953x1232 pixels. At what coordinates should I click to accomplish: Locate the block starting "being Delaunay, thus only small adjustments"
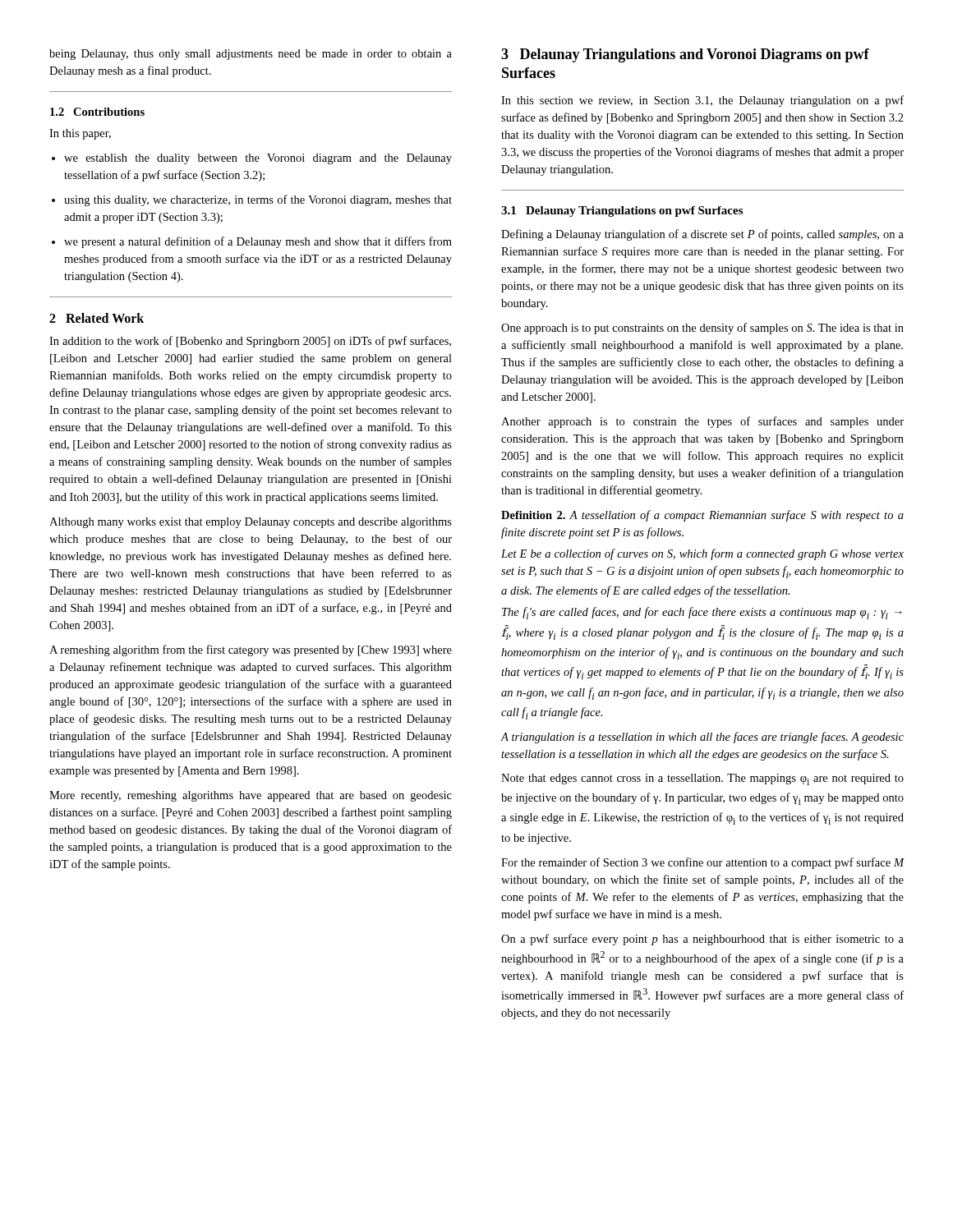(251, 62)
